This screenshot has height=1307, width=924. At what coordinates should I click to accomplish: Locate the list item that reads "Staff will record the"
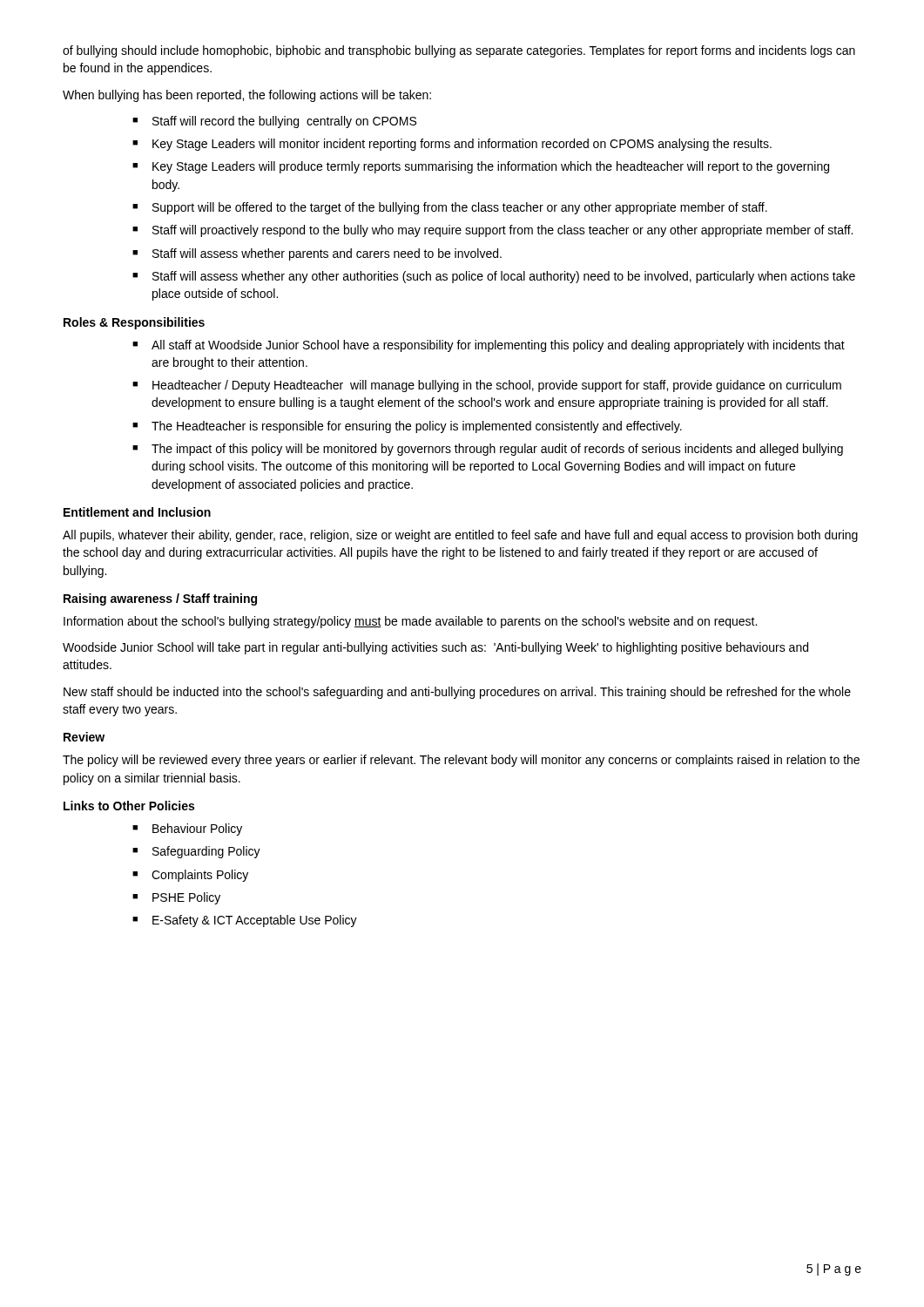point(284,121)
